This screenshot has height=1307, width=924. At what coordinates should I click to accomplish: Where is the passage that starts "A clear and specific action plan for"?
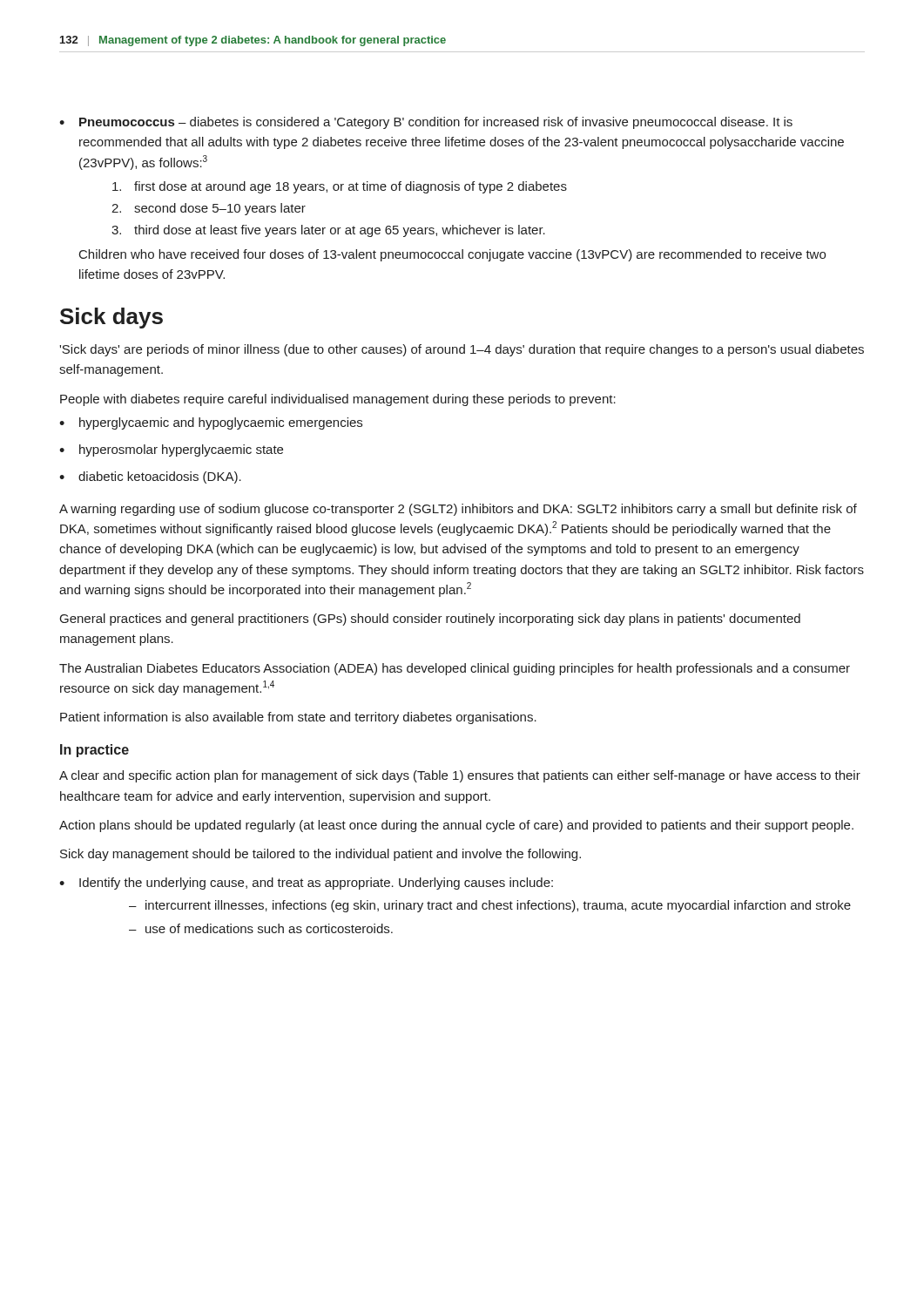(460, 785)
